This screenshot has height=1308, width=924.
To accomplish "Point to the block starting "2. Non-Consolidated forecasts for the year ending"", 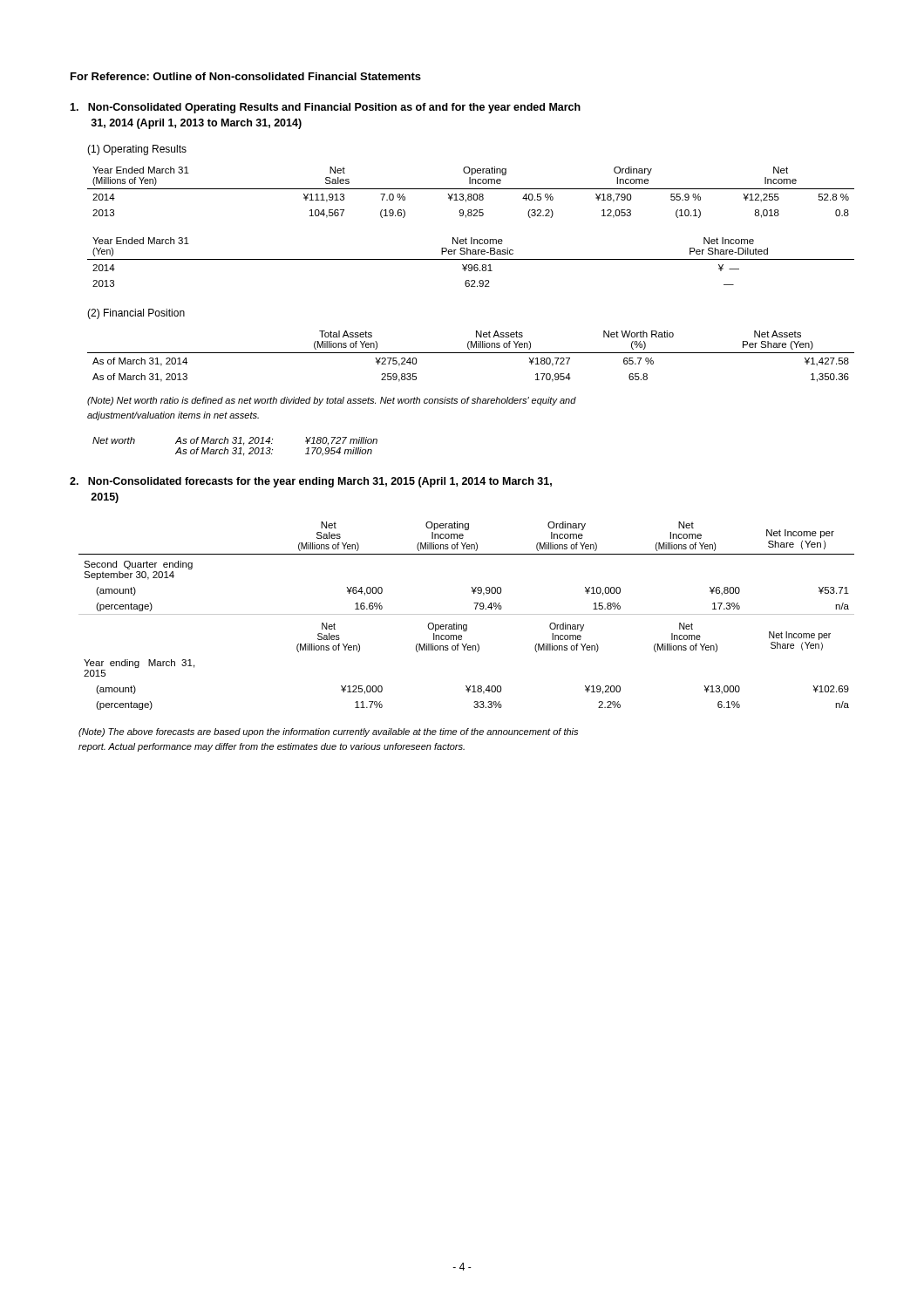I will point(311,489).
